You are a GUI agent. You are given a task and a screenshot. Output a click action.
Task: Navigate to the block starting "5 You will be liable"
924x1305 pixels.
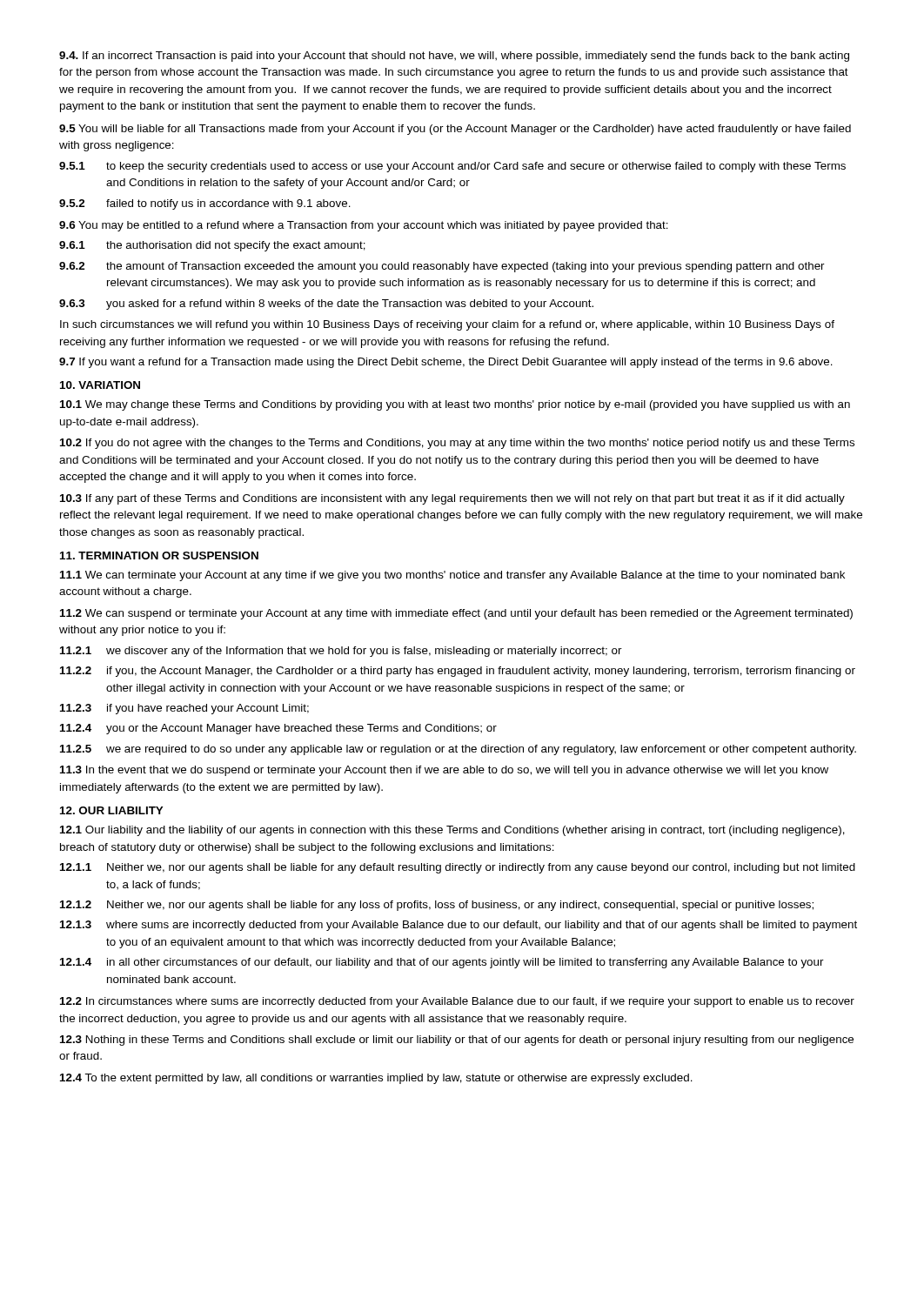click(455, 137)
